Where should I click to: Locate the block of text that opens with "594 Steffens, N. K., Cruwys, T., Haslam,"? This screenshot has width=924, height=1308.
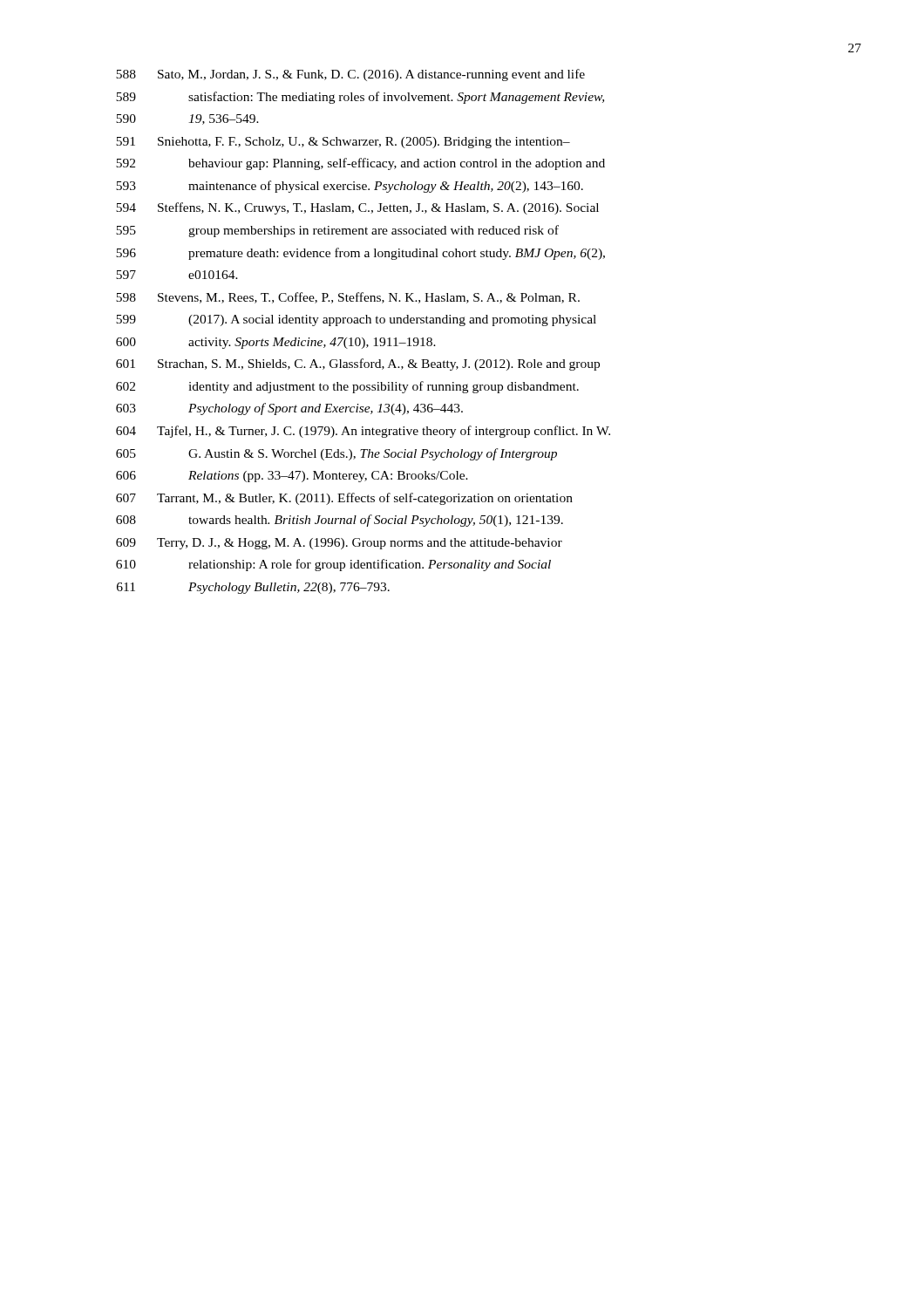pyautogui.click(x=460, y=208)
